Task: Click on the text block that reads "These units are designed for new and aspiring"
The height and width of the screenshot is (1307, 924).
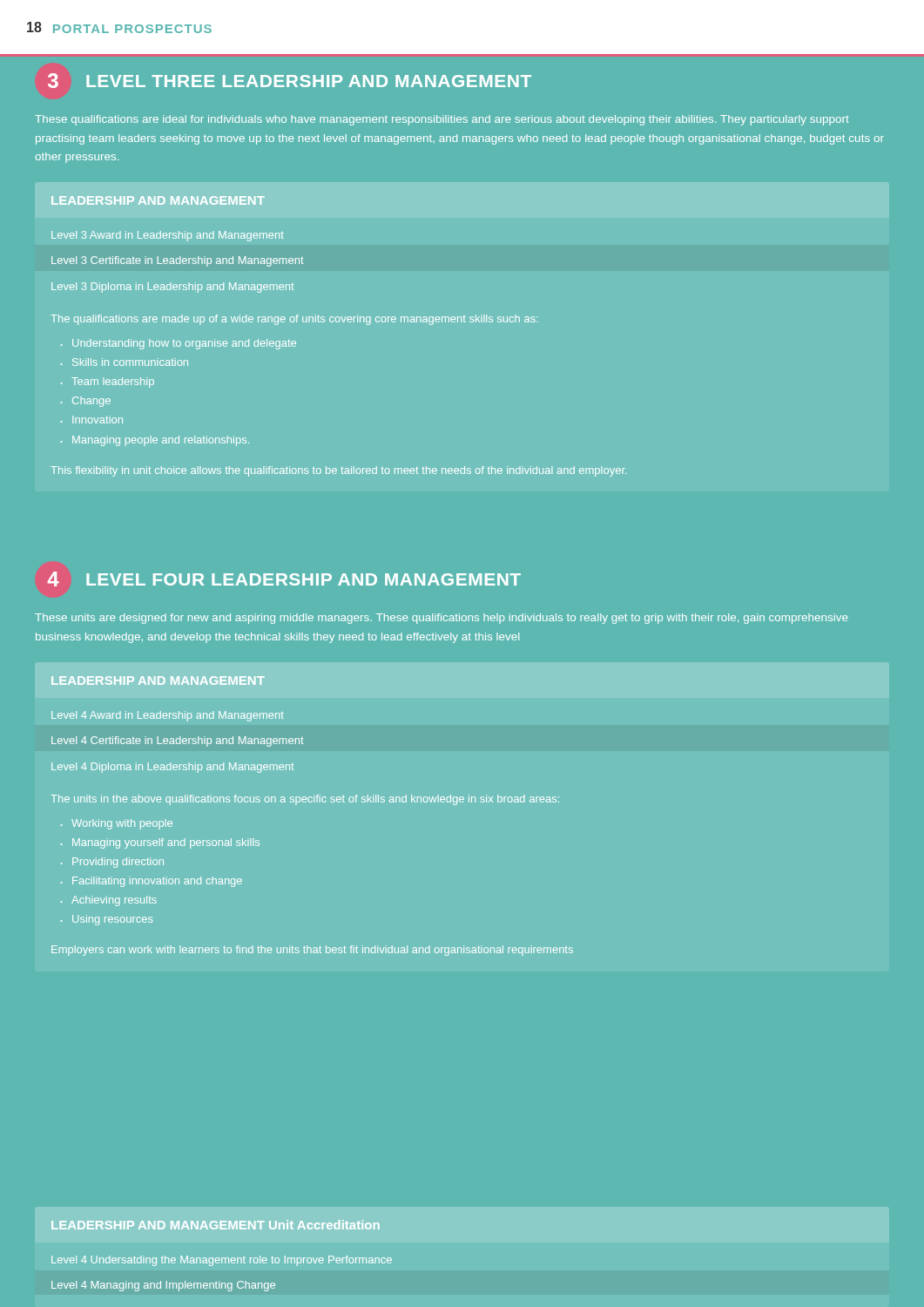Action: coord(442,627)
